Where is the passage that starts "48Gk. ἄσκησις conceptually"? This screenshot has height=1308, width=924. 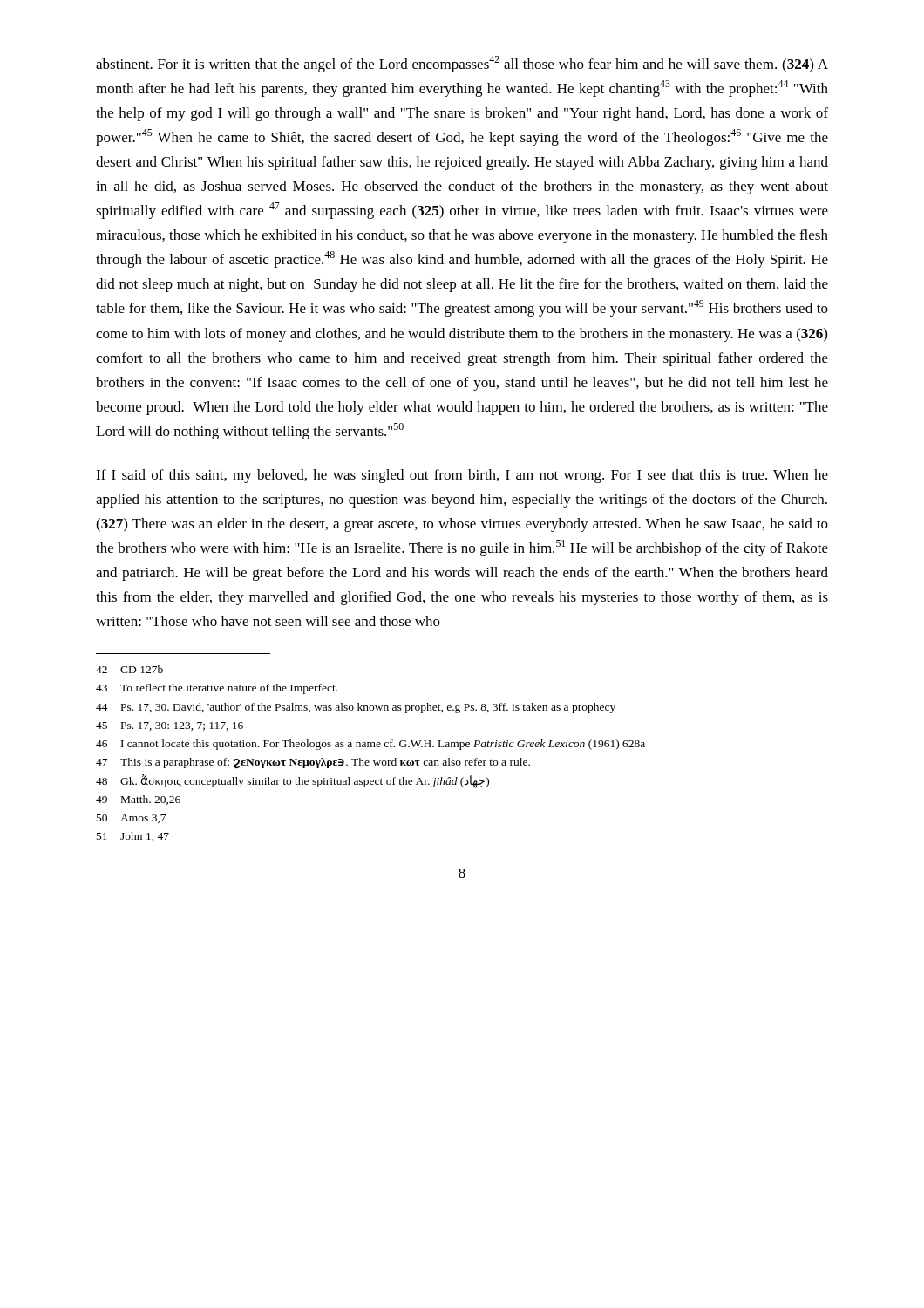pos(293,781)
